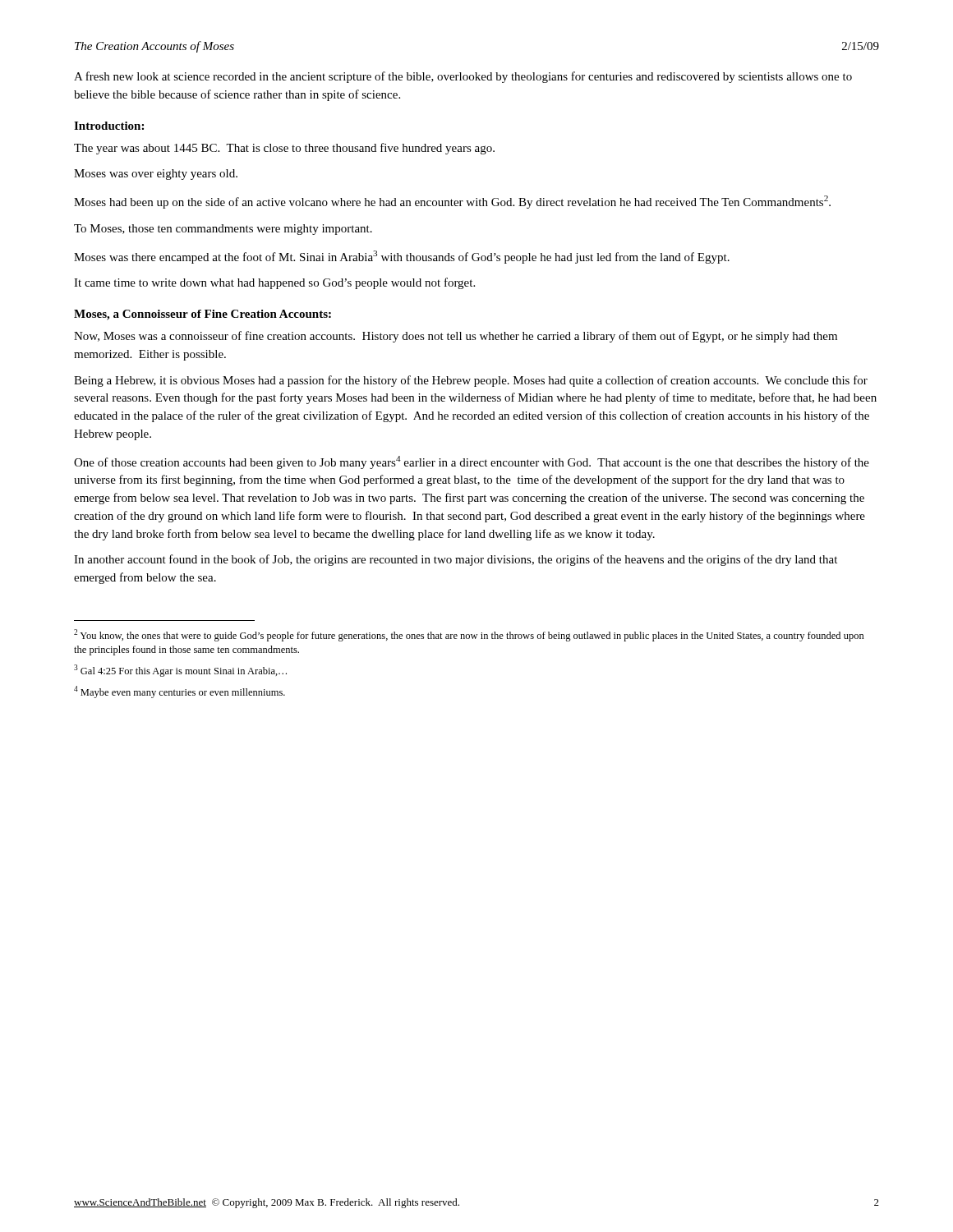Image resolution: width=953 pixels, height=1232 pixels.
Task: Where is the passage that starts "3 Gal 4:25 For this Agar is mount"?
Action: point(181,670)
